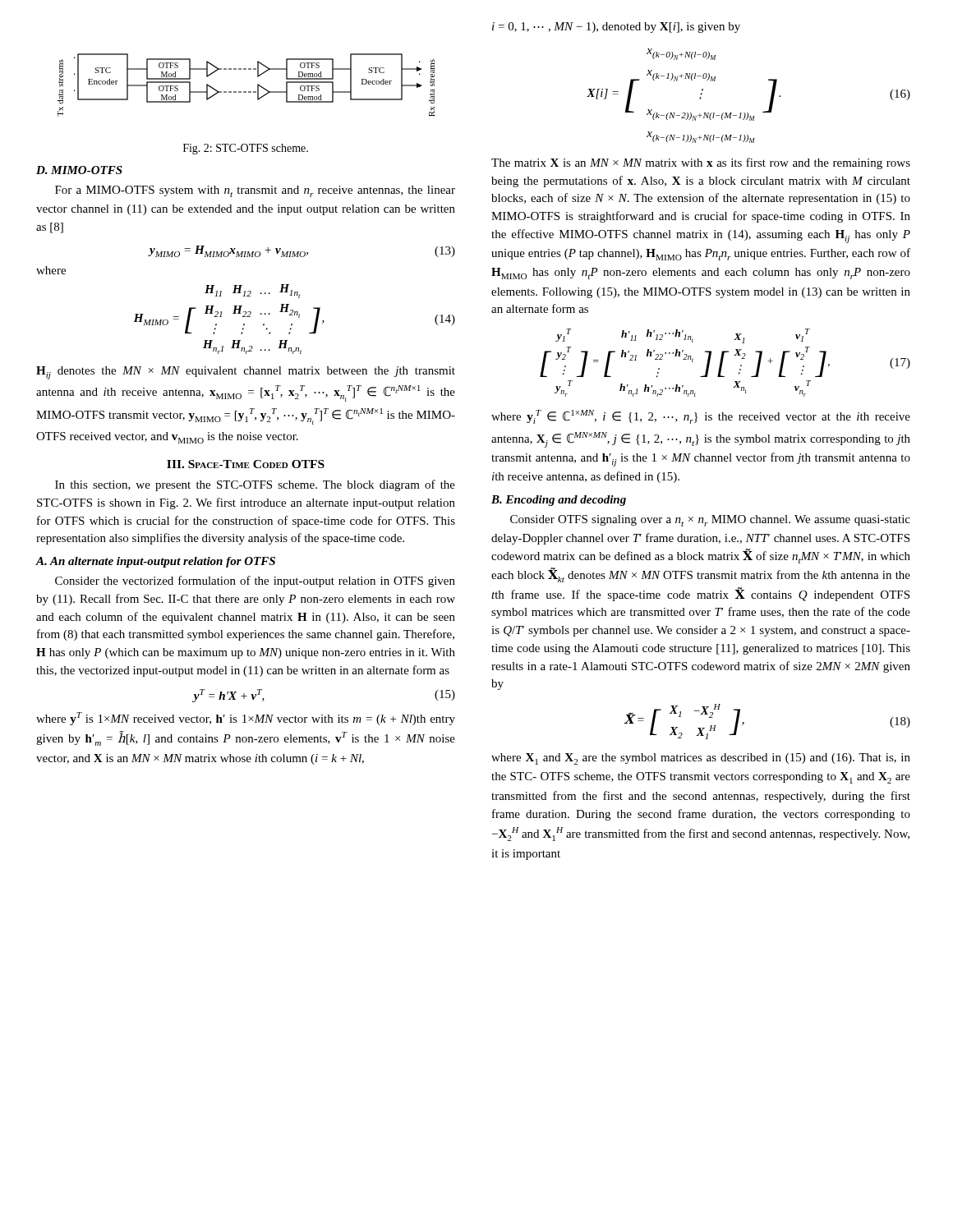Where does it say "III. Space-Time Coded OTFS"?

pyautogui.click(x=246, y=464)
